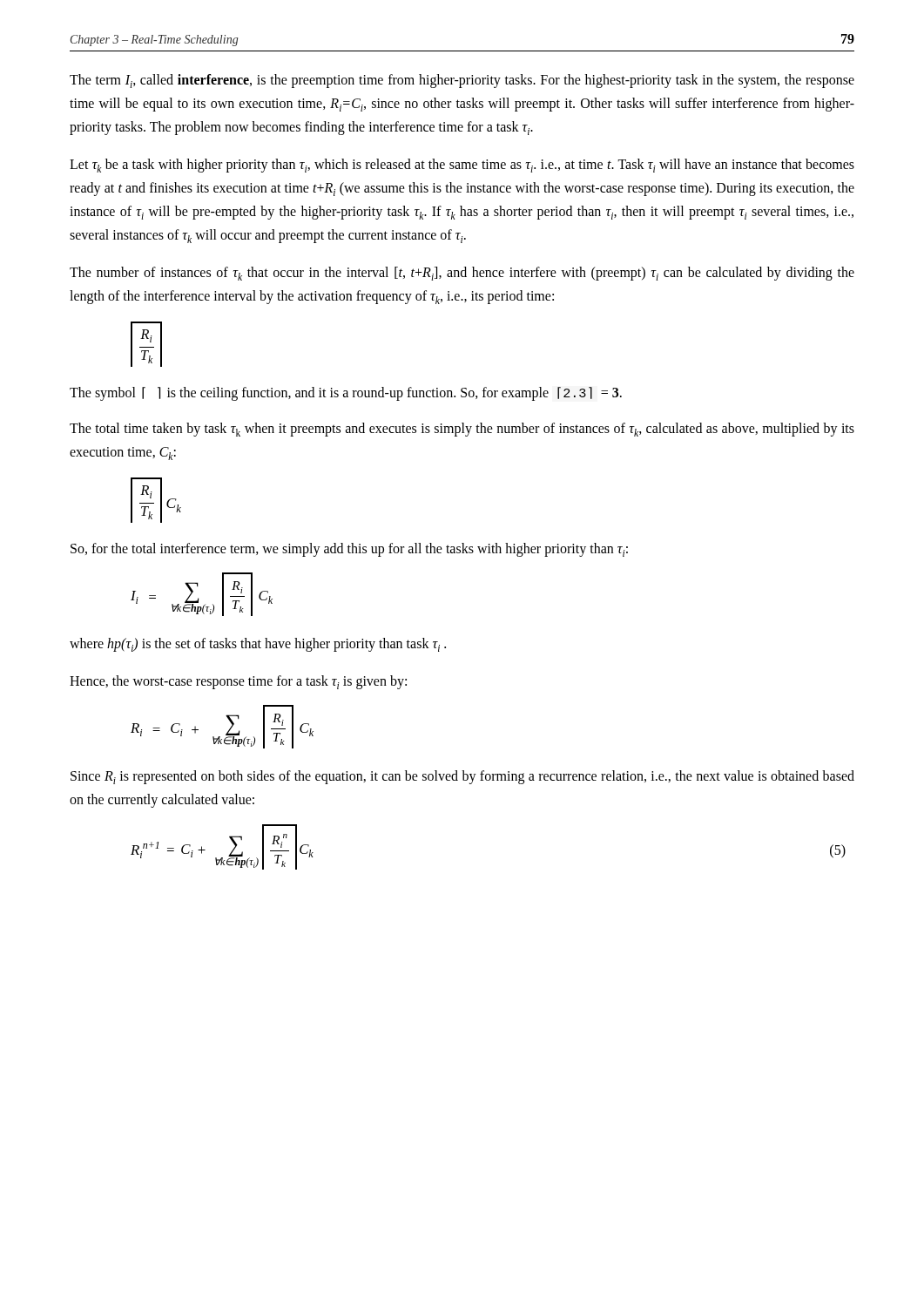Navigate to the passage starting "Ri Tk Ck"
This screenshot has width=924, height=1307.
tap(156, 502)
